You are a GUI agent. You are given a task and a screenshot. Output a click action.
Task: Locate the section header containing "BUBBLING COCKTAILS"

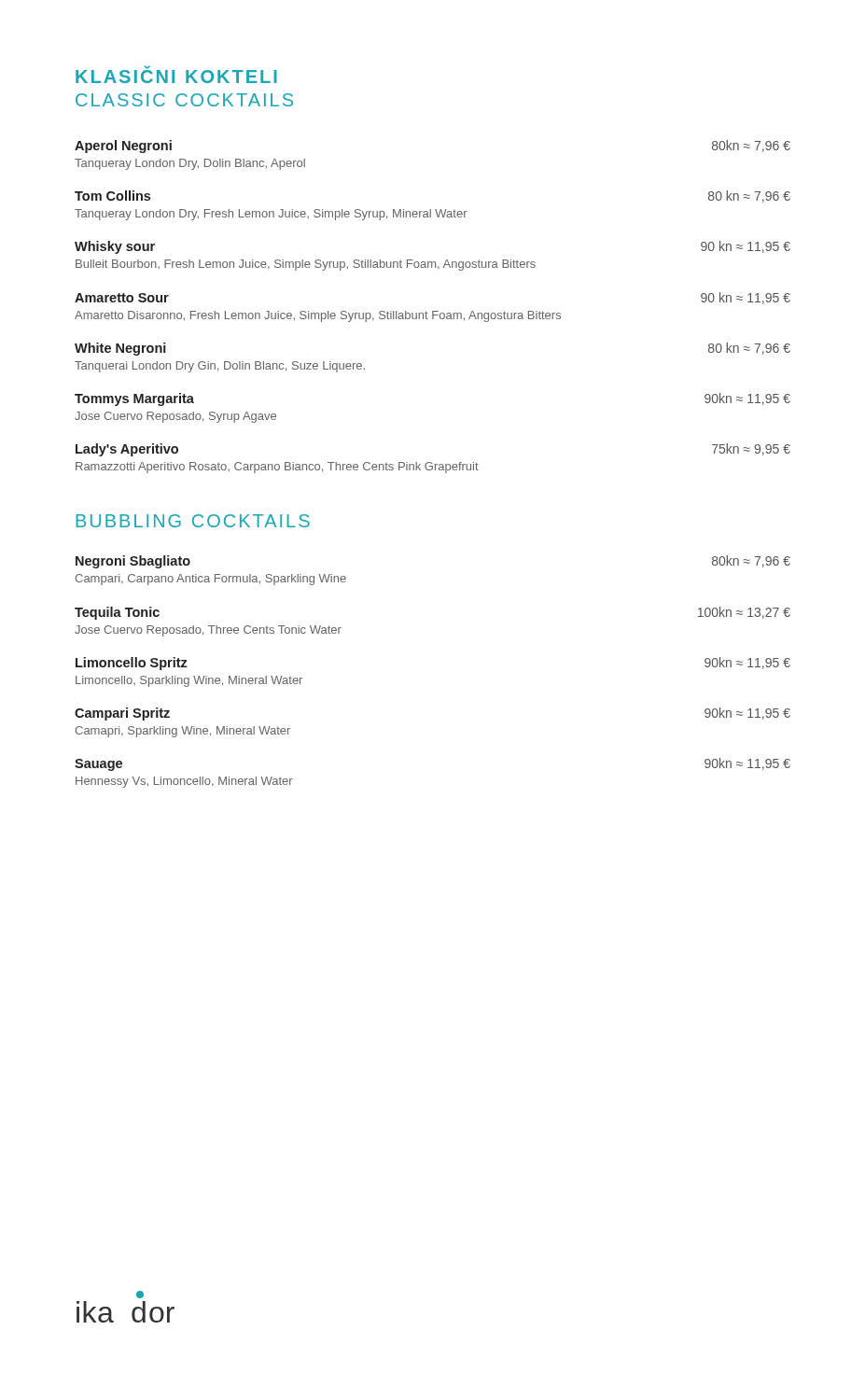click(193, 521)
